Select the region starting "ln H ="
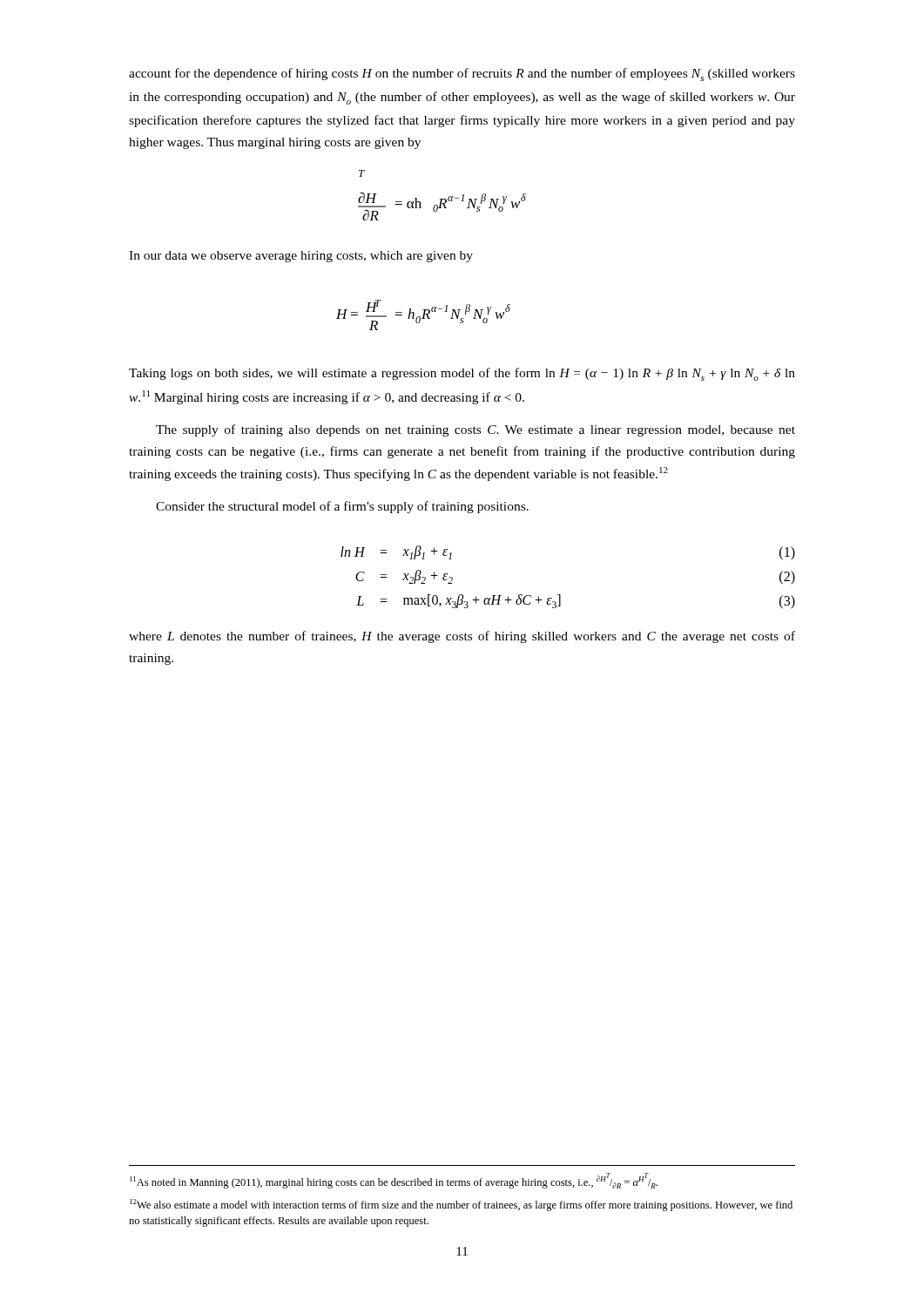This screenshot has width=924, height=1307. (407, 554)
